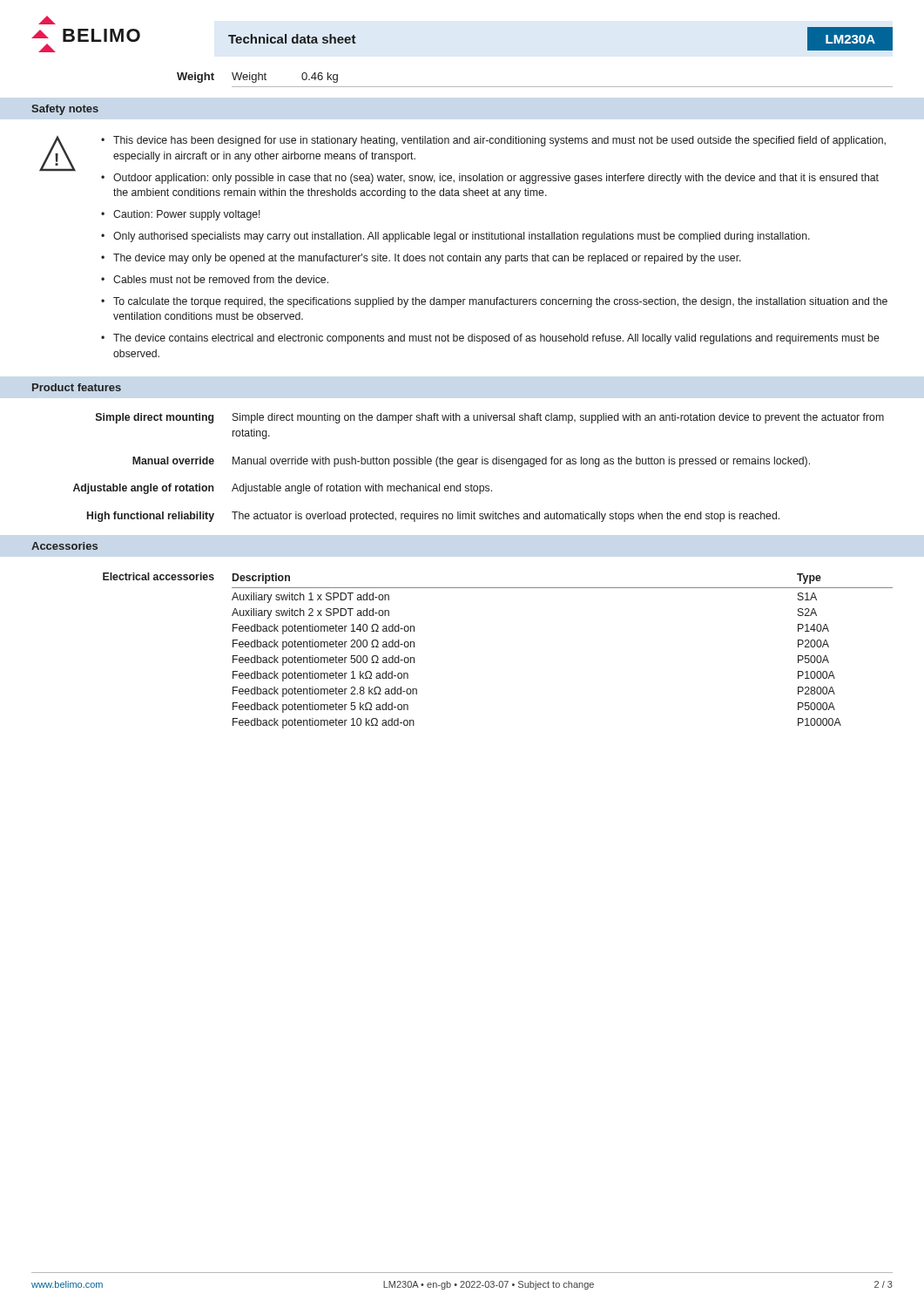Select the element starting "High functional reliability The actuator is"
The height and width of the screenshot is (1307, 924).
coord(462,517)
